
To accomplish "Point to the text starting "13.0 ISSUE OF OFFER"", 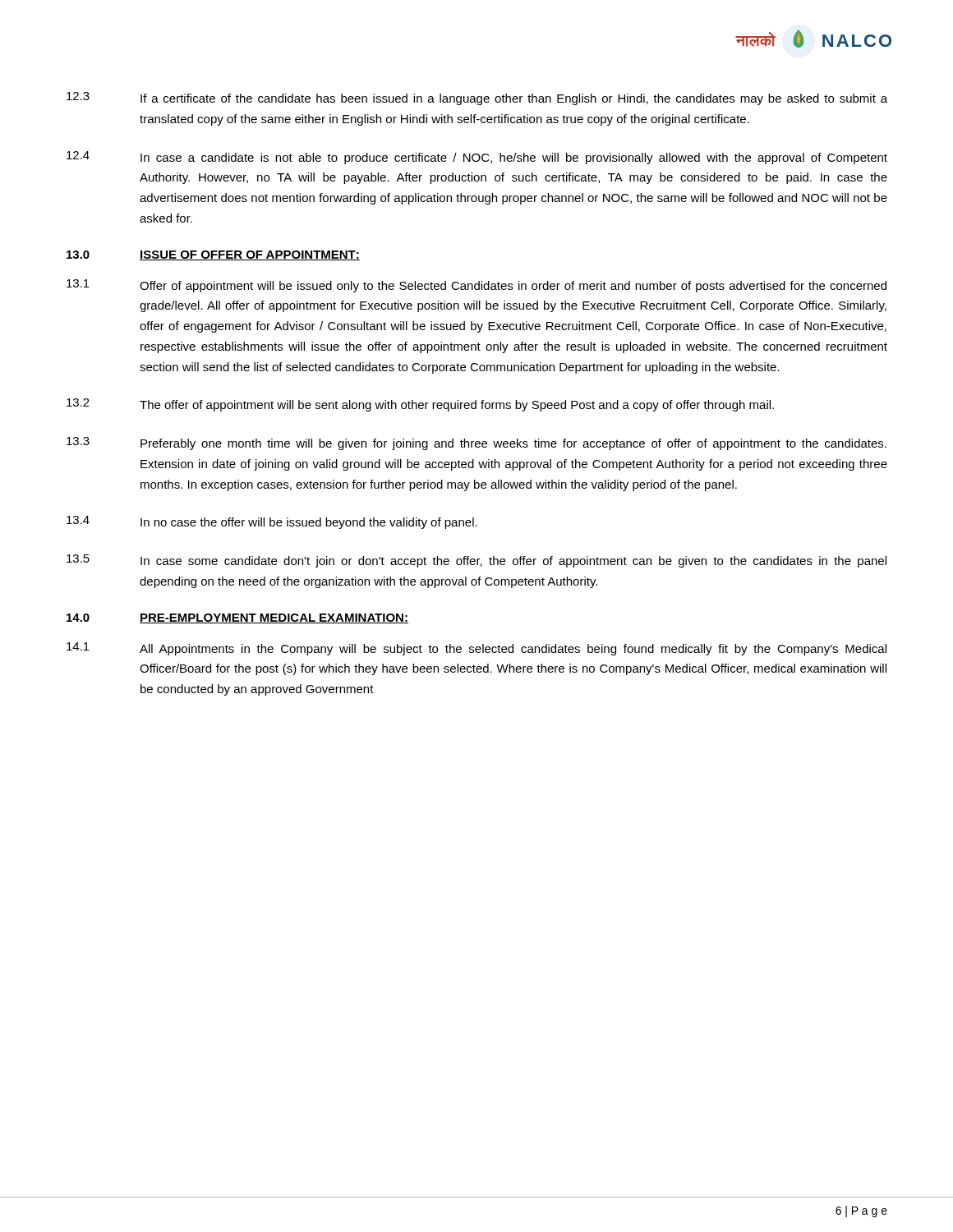I will [213, 254].
